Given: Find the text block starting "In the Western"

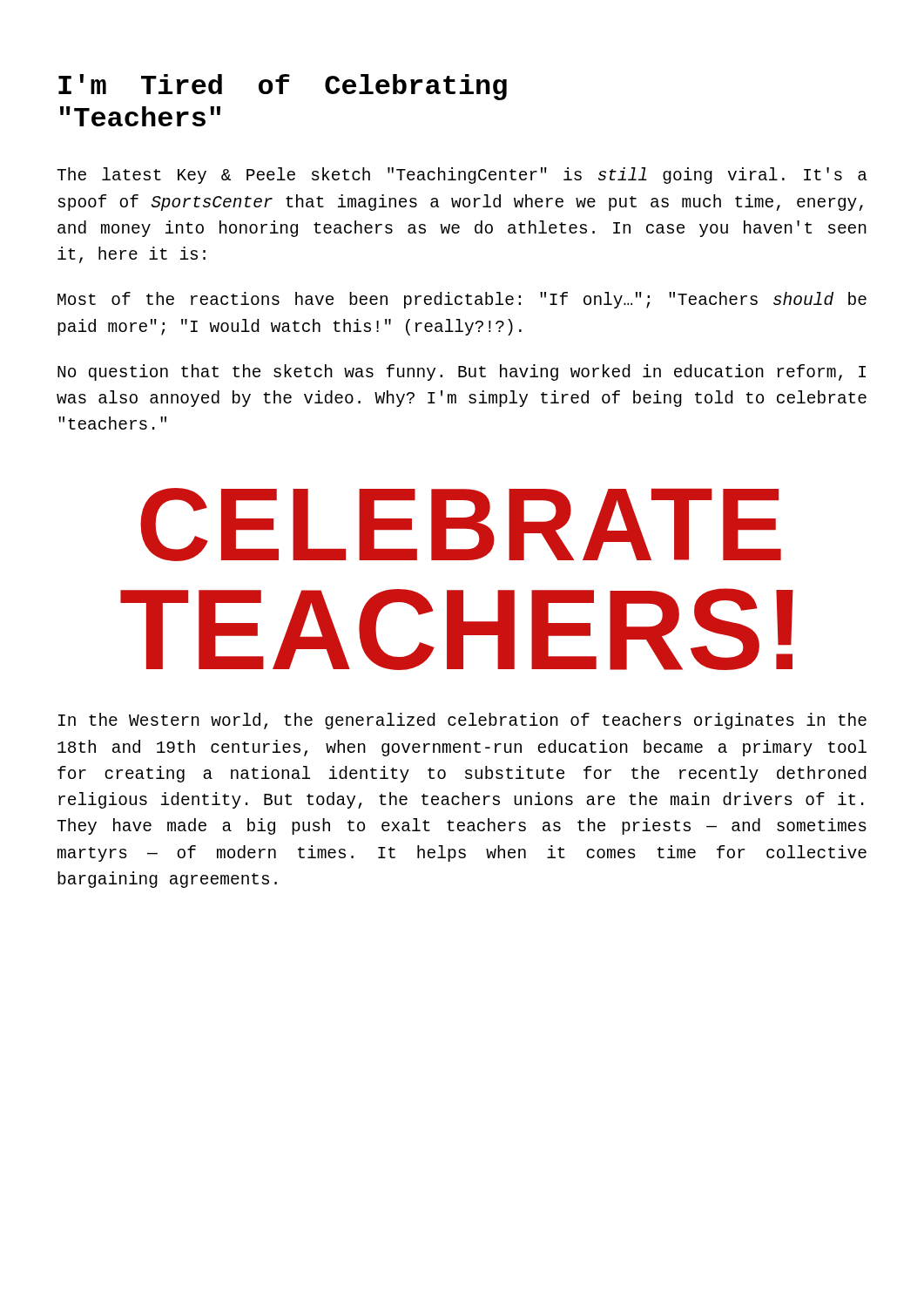Looking at the screenshot, I should [462, 801].
